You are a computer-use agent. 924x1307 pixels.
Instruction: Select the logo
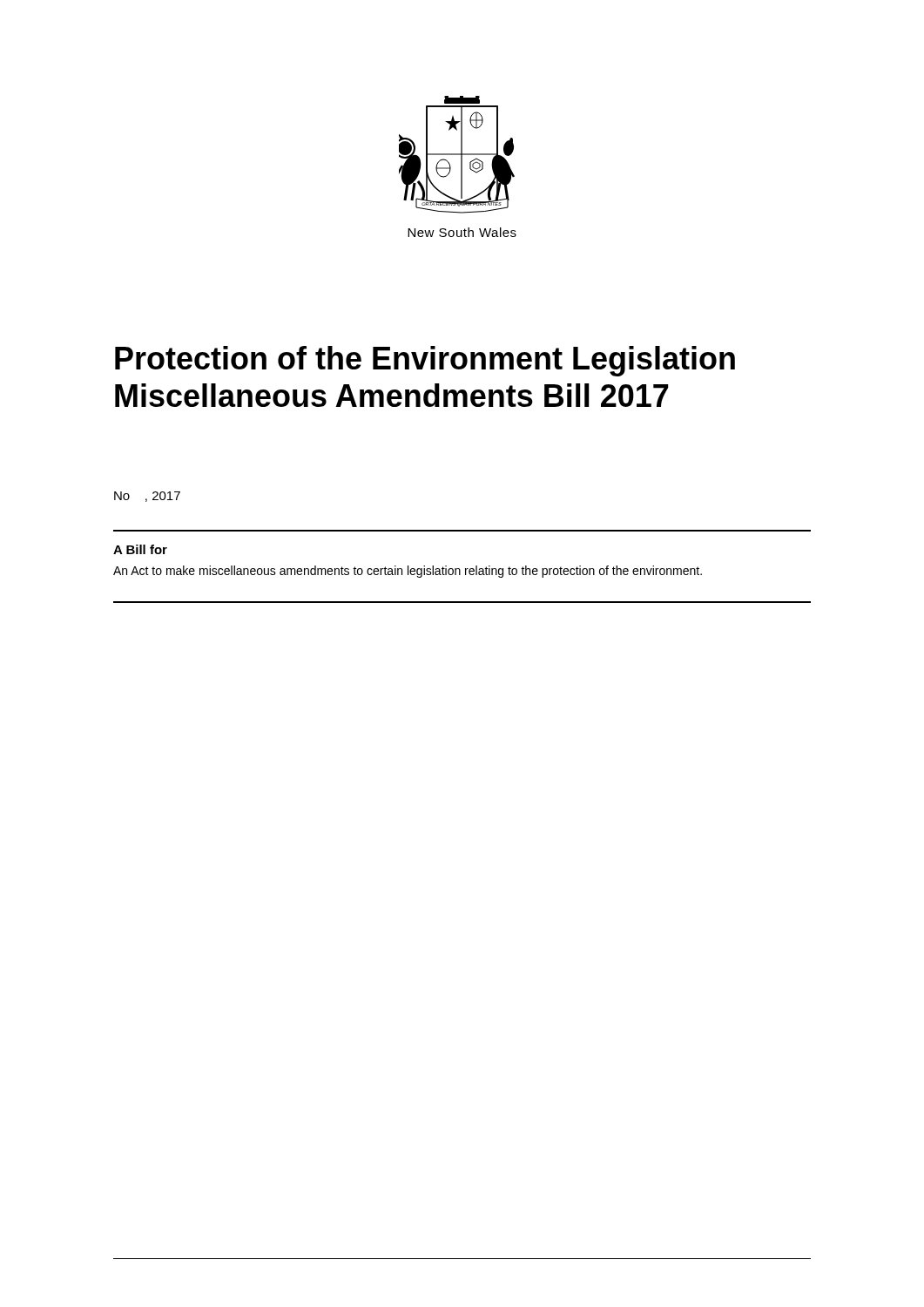[462, 168]
